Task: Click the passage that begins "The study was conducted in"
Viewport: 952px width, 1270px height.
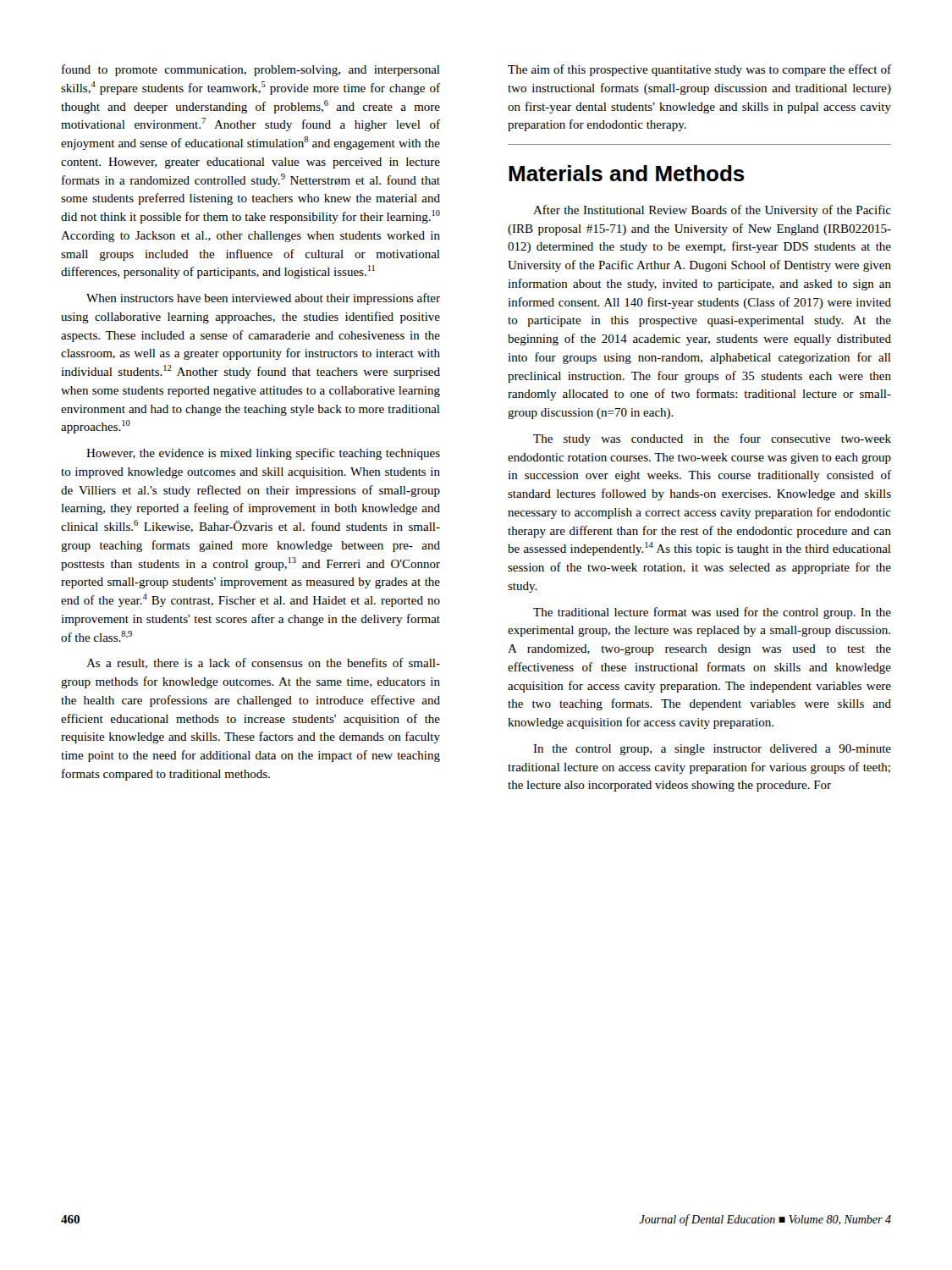Action: pyautogui.click(x=699, y=513)
